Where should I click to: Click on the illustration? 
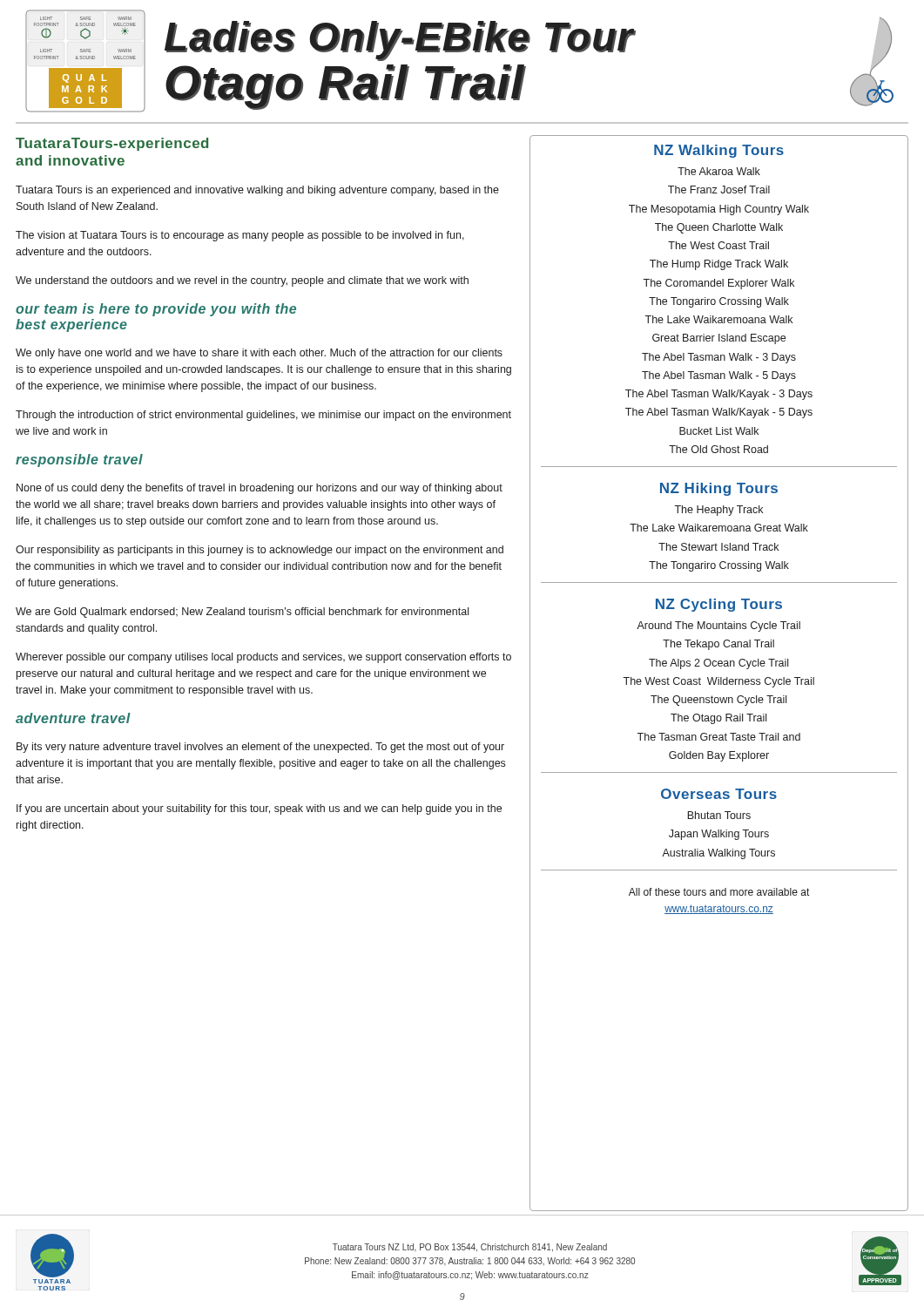point(881,61)
